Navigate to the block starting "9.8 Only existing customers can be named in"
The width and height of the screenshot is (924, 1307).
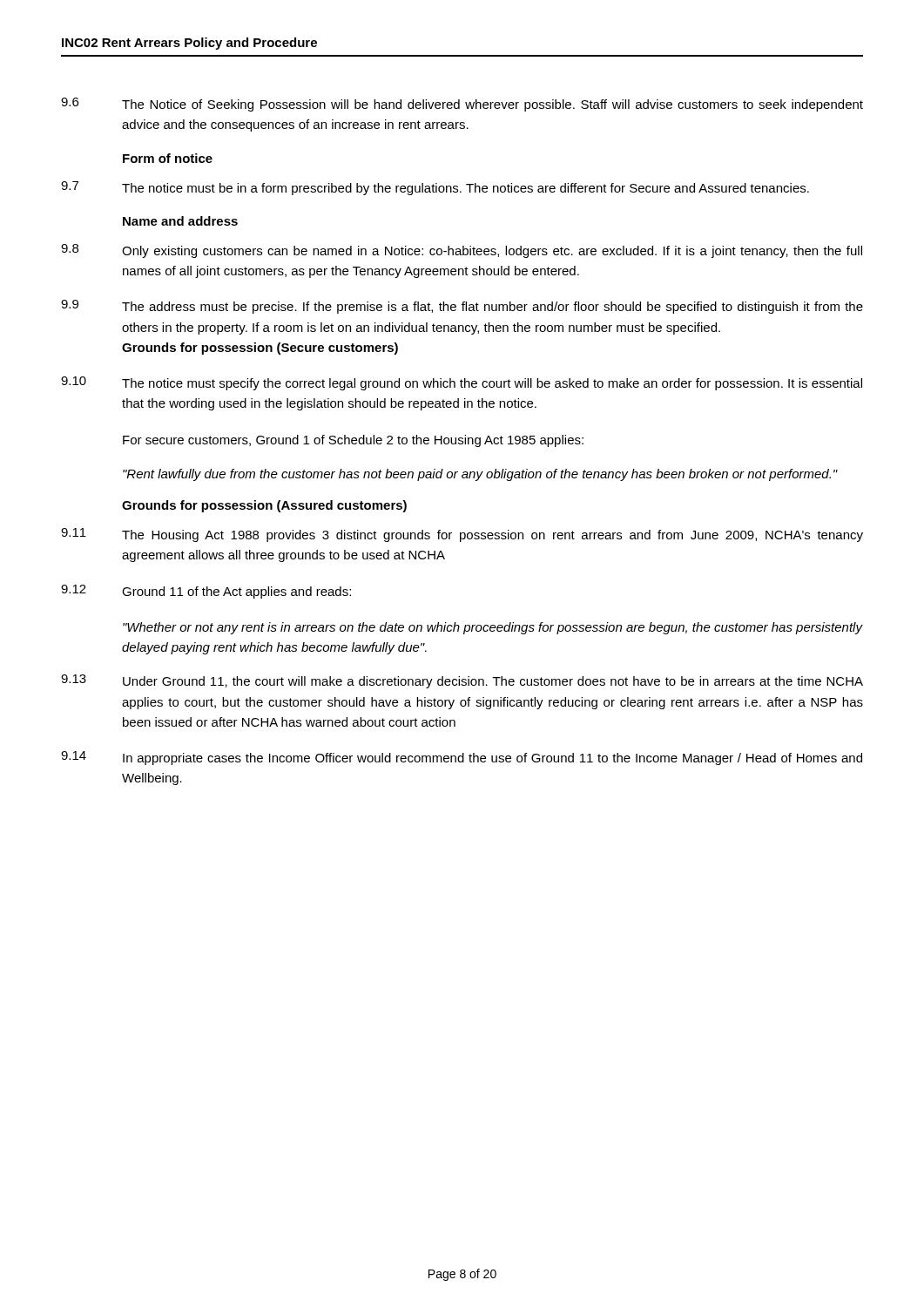point(462,260)
